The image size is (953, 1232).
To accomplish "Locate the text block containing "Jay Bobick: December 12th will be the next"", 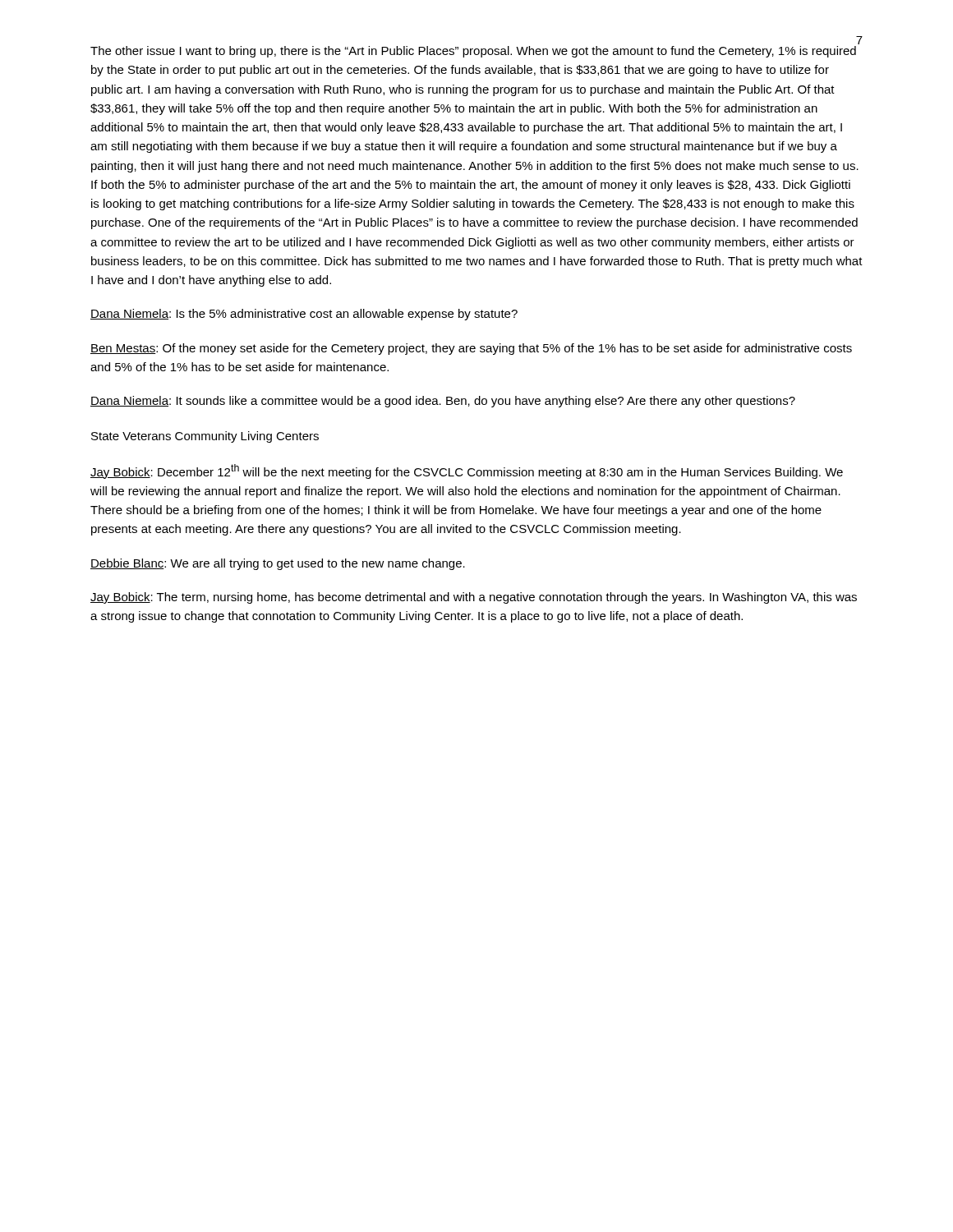I will click(x=467, y=499).
